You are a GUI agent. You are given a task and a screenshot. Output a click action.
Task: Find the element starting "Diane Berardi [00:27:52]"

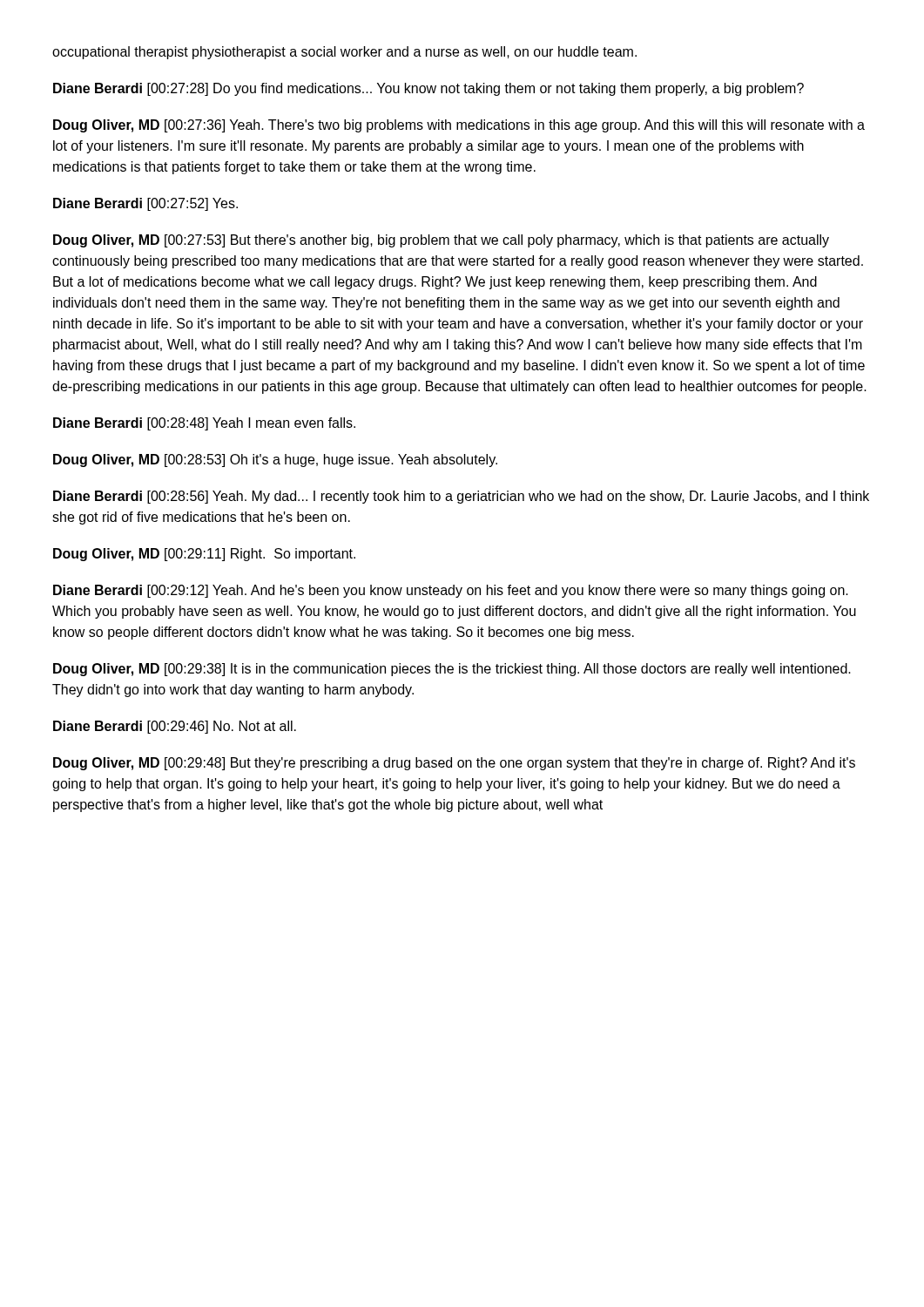point(146,203)
